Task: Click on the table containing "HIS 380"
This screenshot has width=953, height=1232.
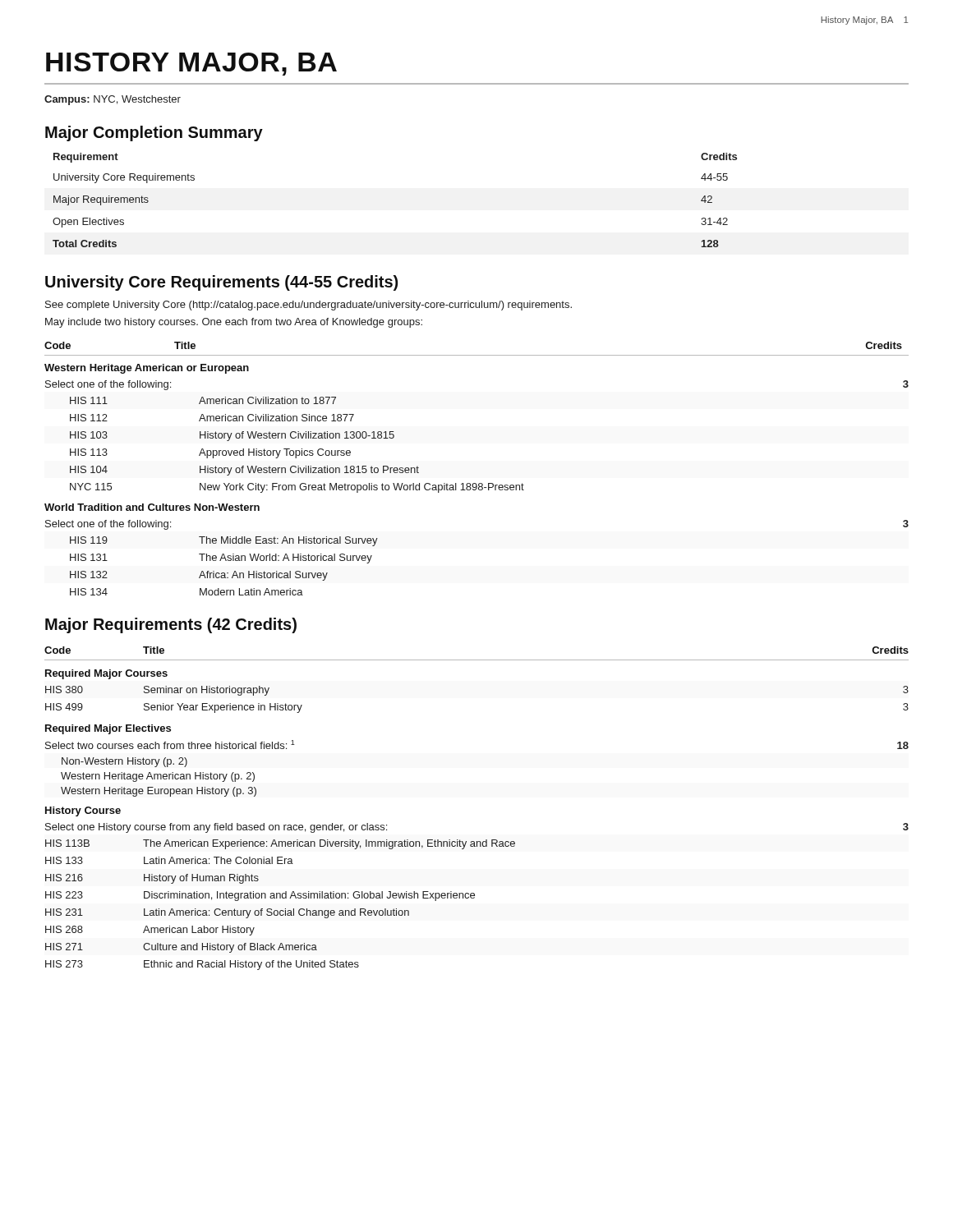Action: 476,807
